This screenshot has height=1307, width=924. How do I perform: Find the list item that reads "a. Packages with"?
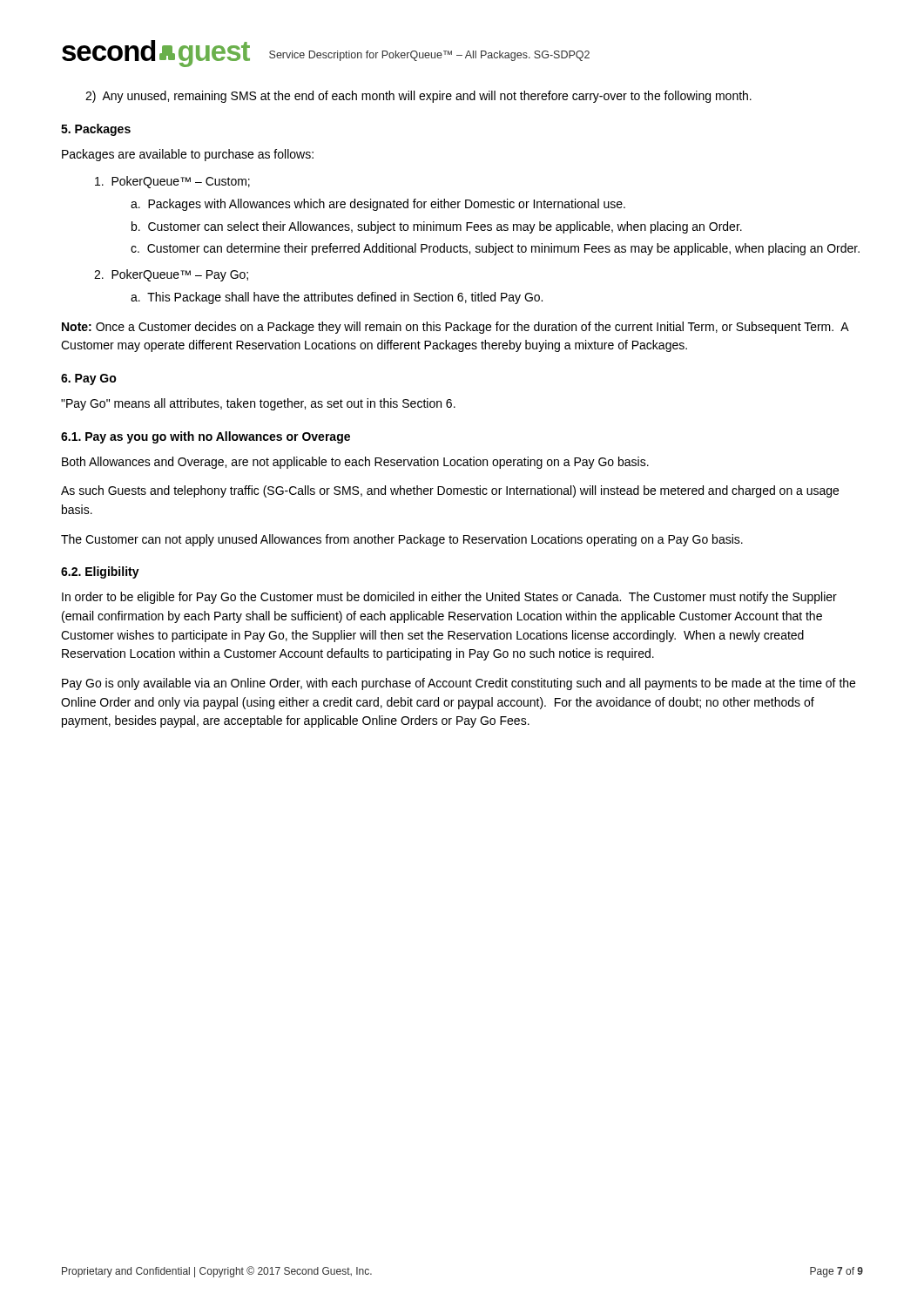[378, 204]
